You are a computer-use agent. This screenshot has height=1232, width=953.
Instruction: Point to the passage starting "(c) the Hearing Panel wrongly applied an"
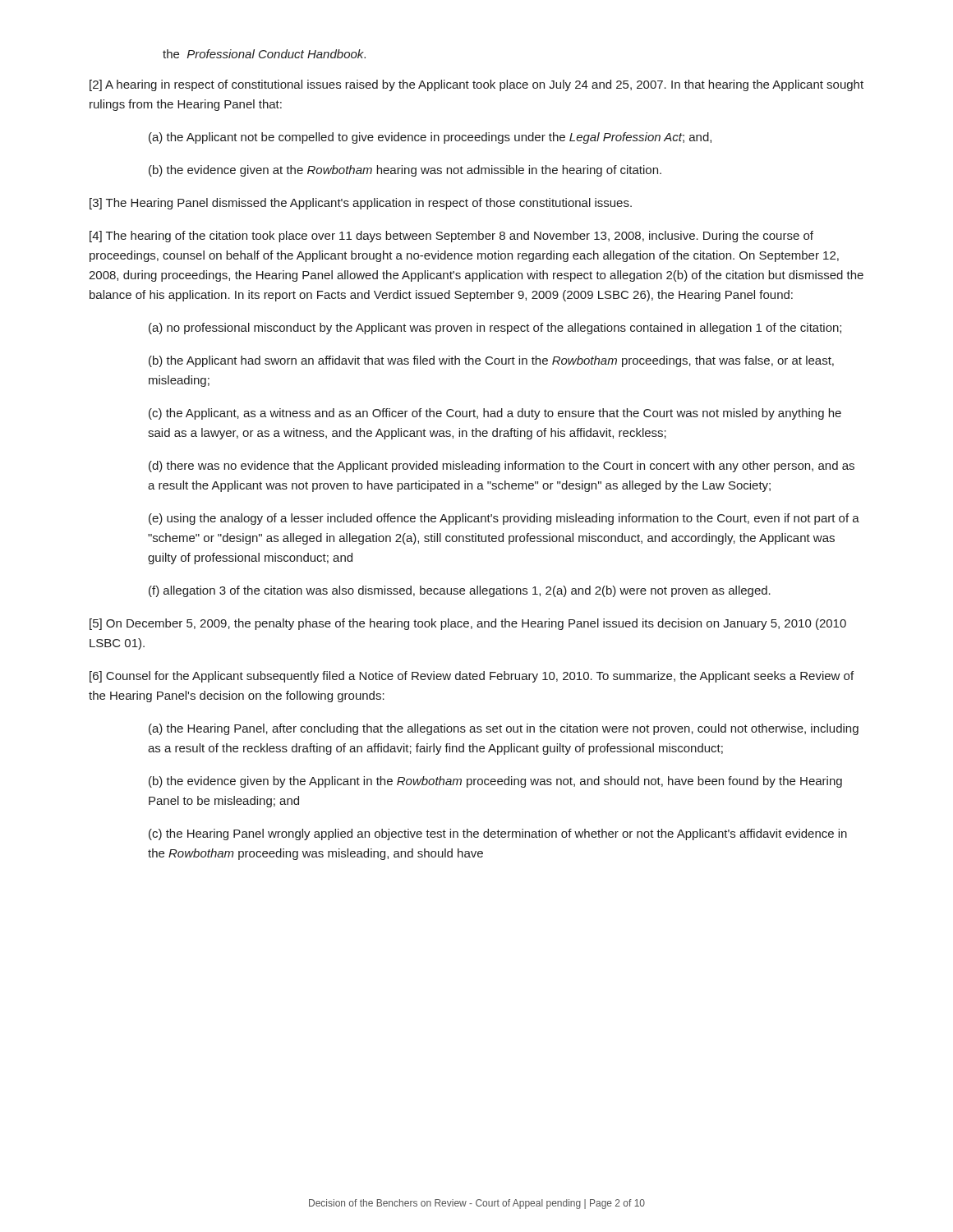[498, 843]
